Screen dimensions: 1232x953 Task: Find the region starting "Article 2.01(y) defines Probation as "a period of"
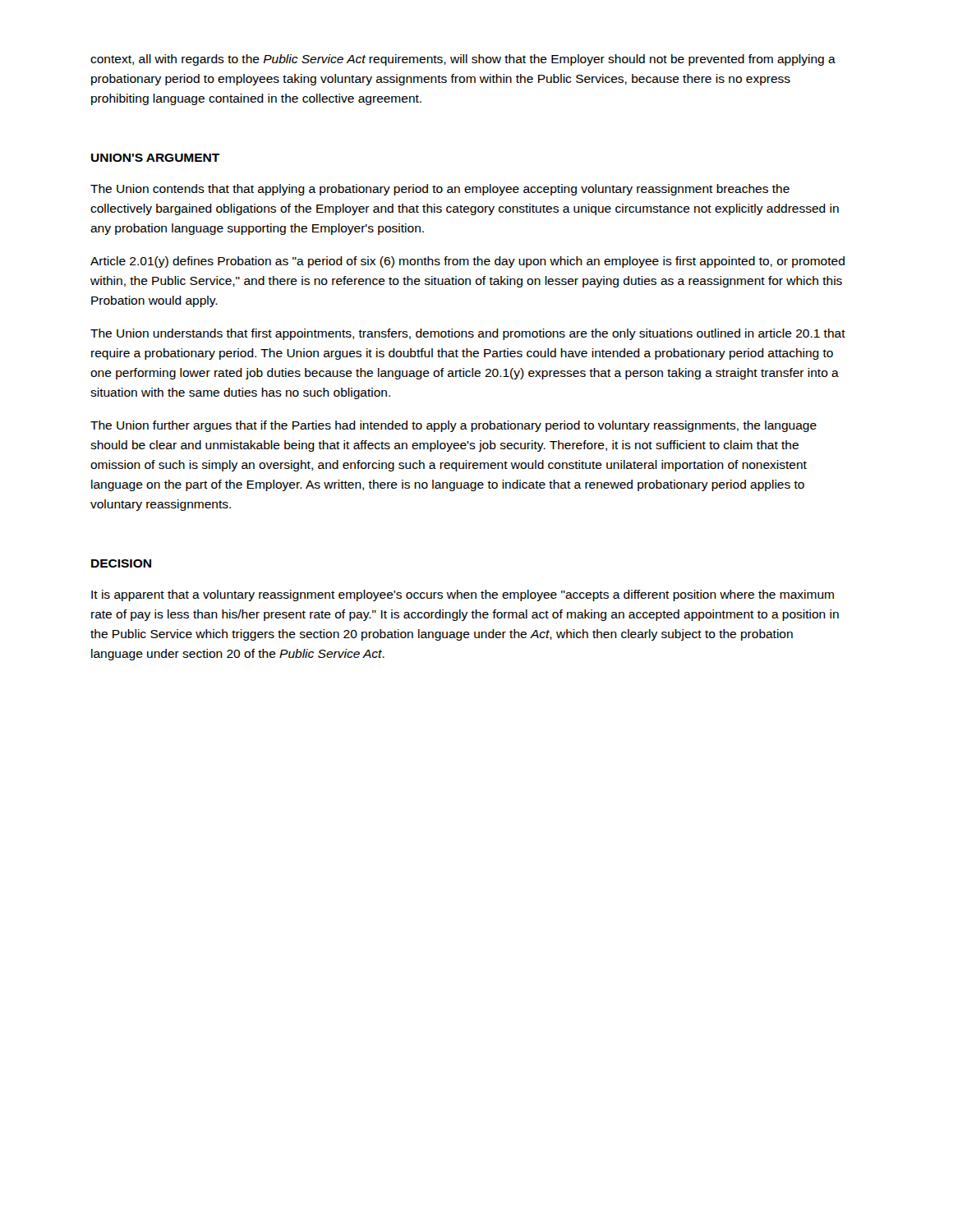[468, 281]
